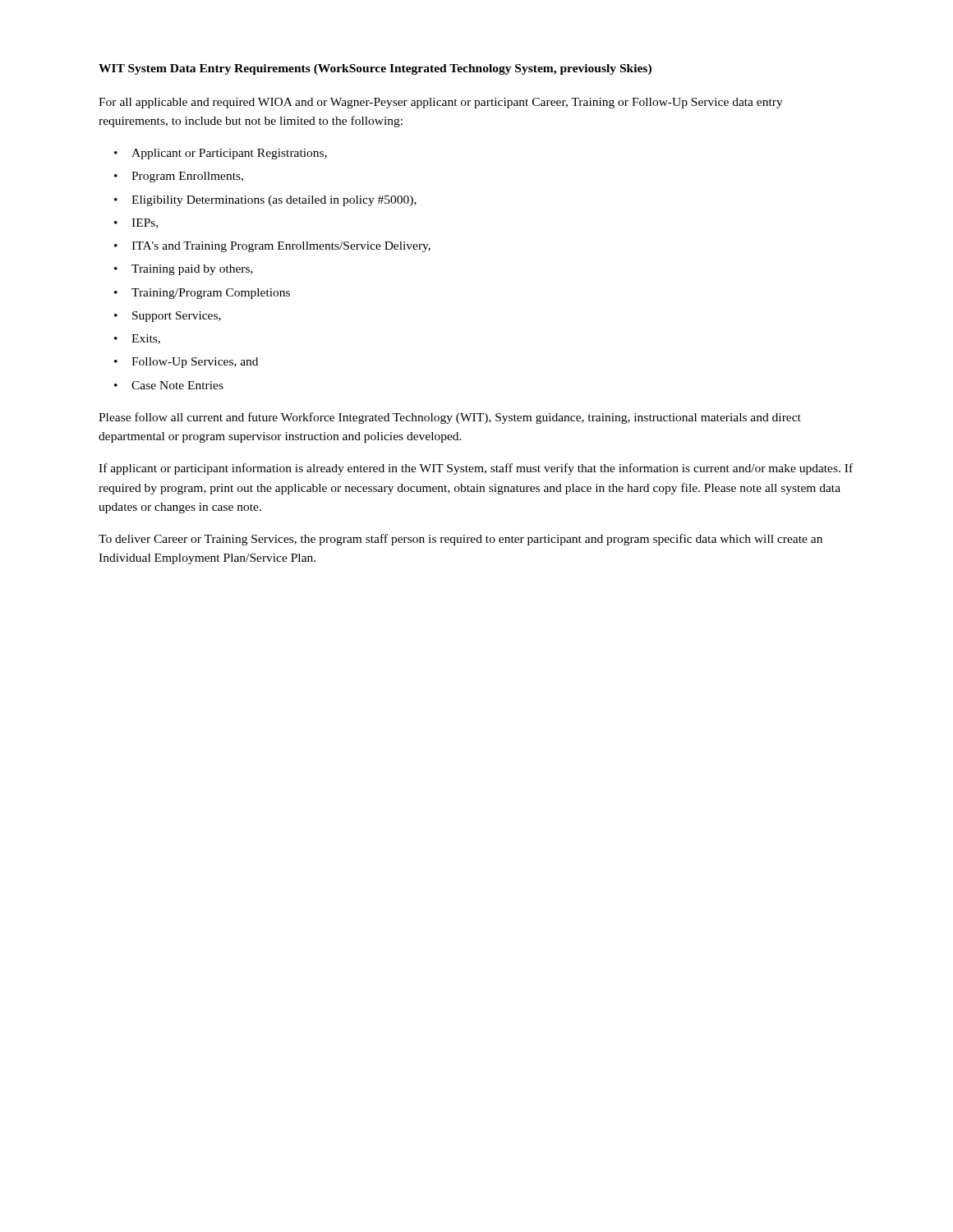
Task: Locate the text block starting "For all applicable and required WIOA"
Action: pyautogui.click(x=441, y=111)
